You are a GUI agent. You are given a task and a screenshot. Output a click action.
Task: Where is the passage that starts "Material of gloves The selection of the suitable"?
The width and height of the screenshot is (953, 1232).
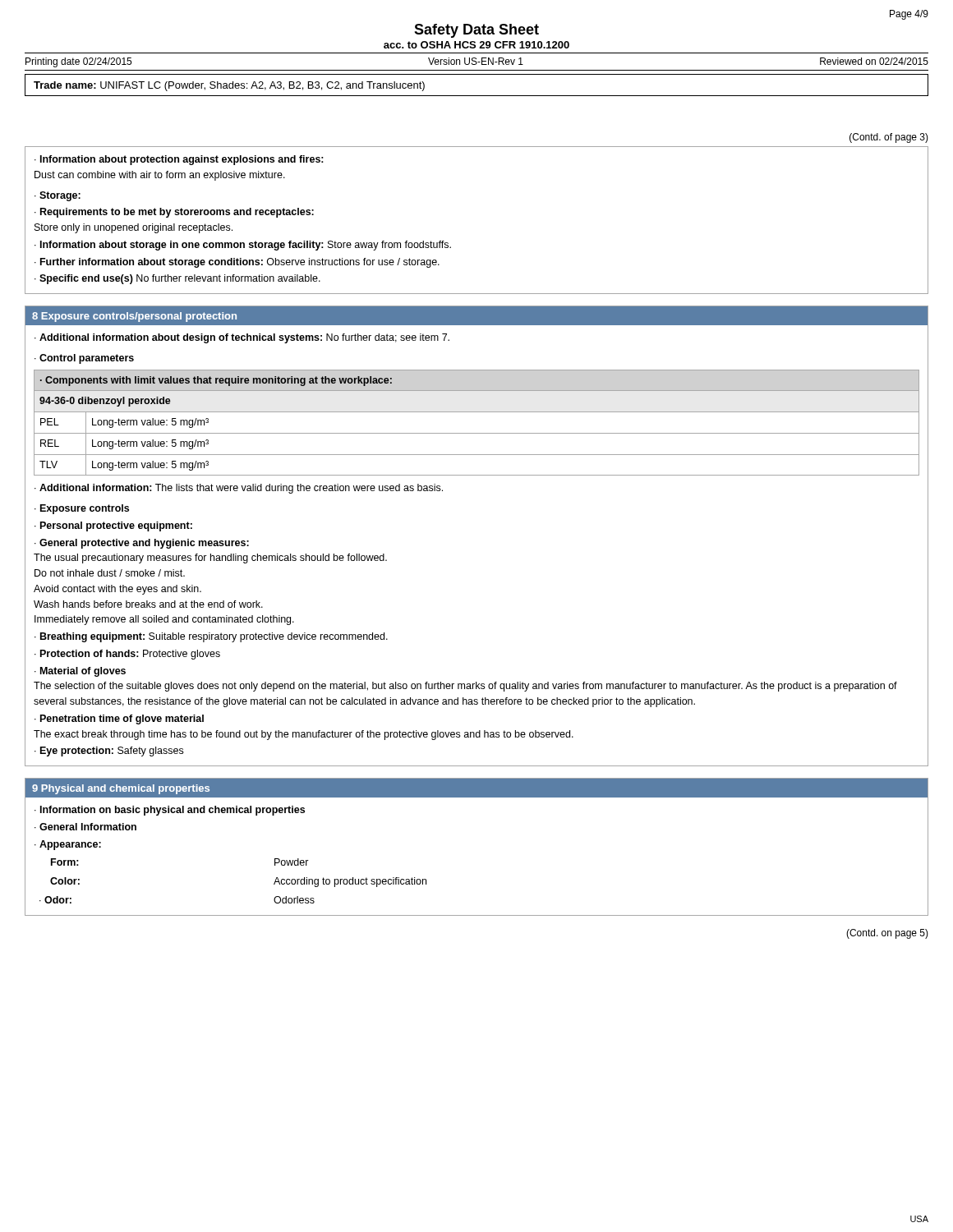(x=465, y=686)
